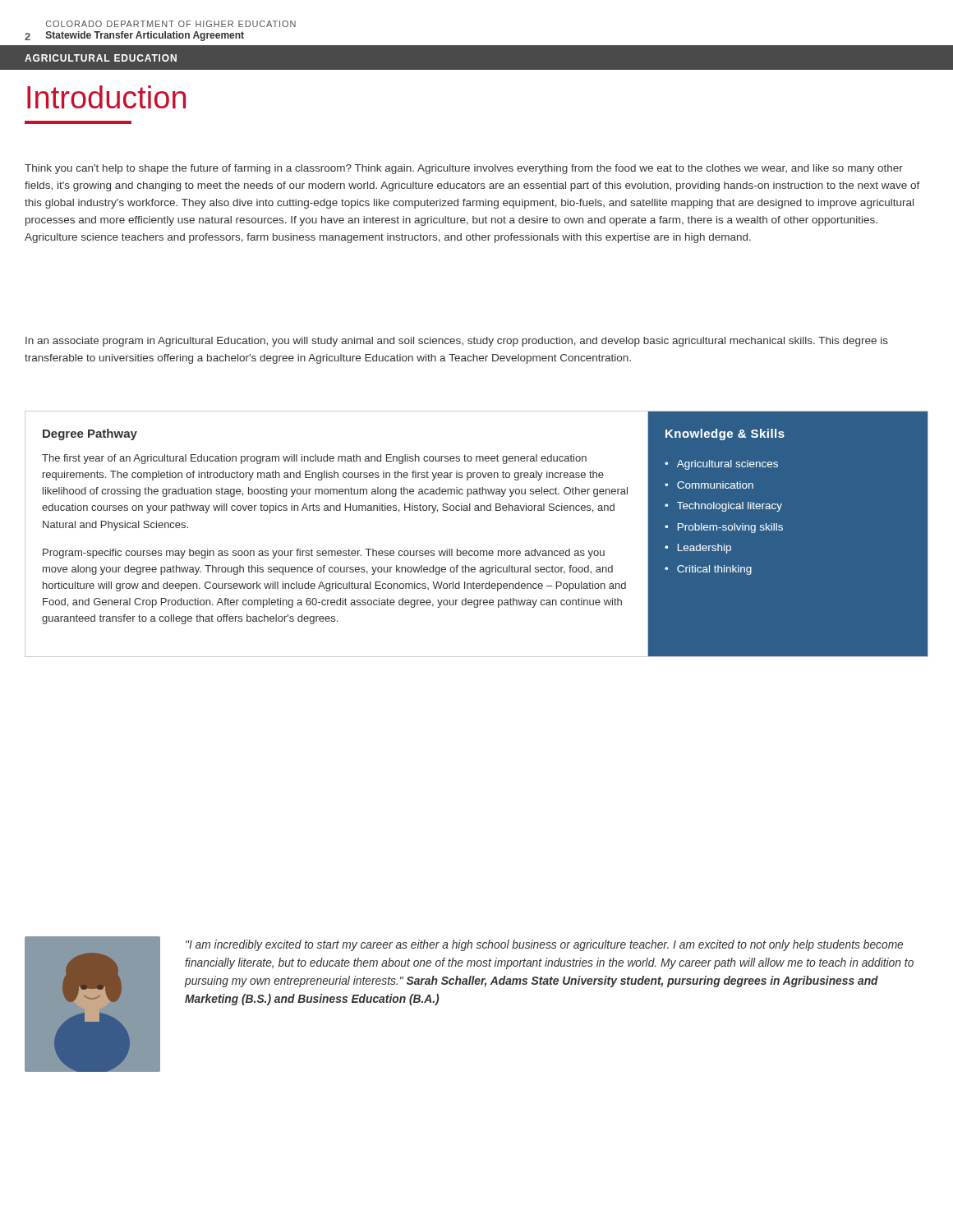953x1232 pixels.
Task: Point to the text starting "Problem-solving skills"
Action: pos(730,527)
